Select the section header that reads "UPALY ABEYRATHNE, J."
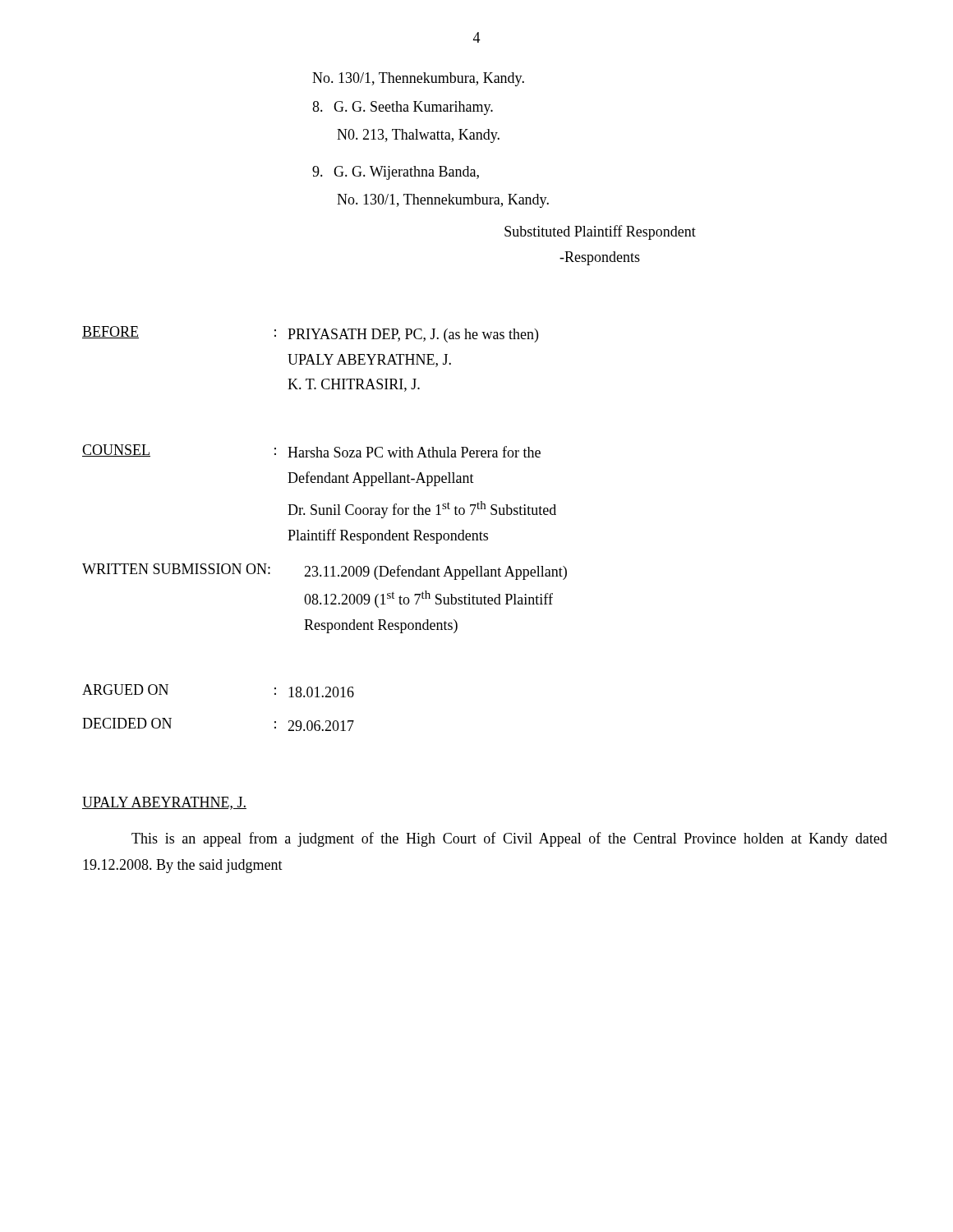This screenshot has height=1232, width=953. coord(164,803)
